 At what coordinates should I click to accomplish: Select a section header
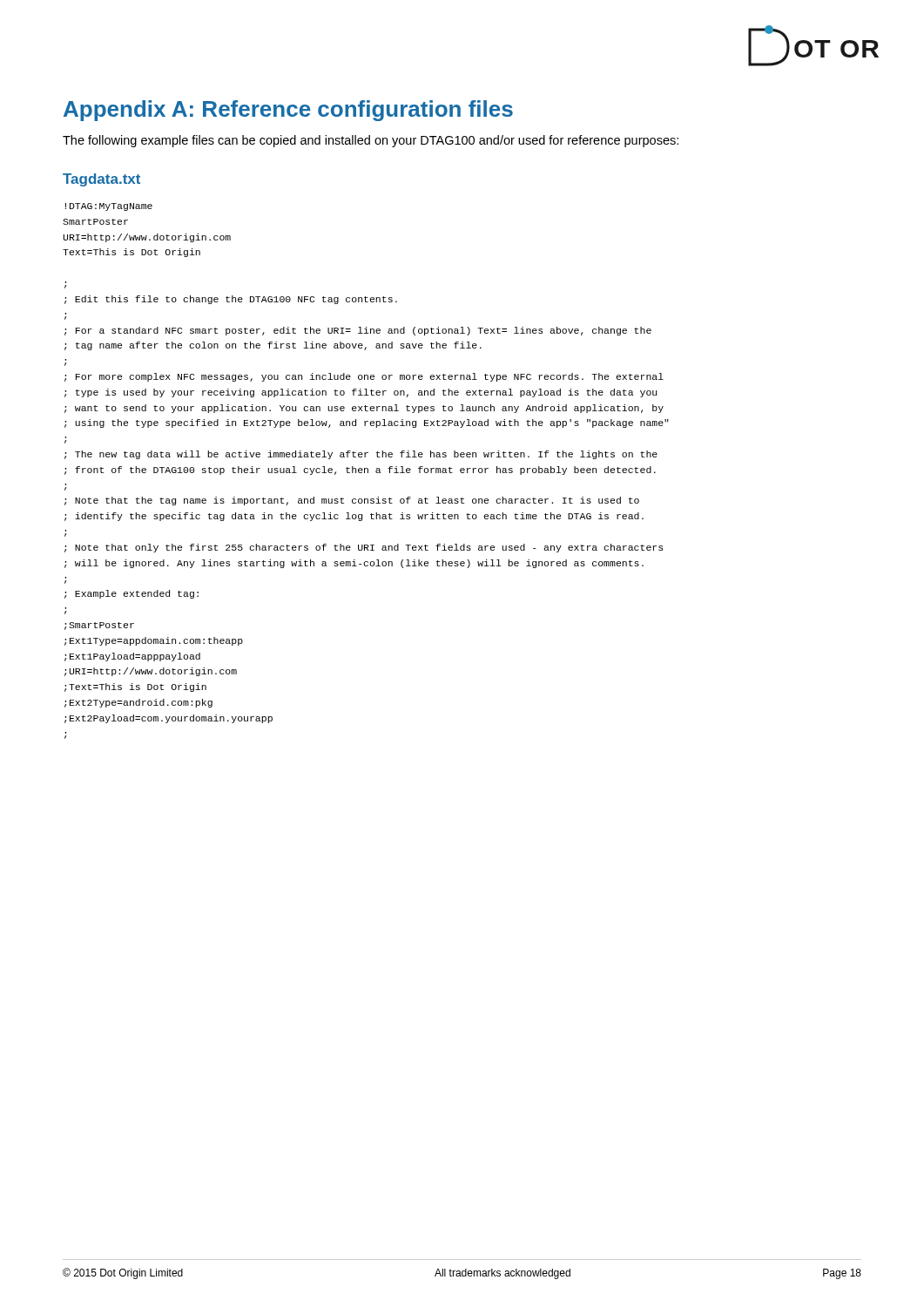pos(462,180)
